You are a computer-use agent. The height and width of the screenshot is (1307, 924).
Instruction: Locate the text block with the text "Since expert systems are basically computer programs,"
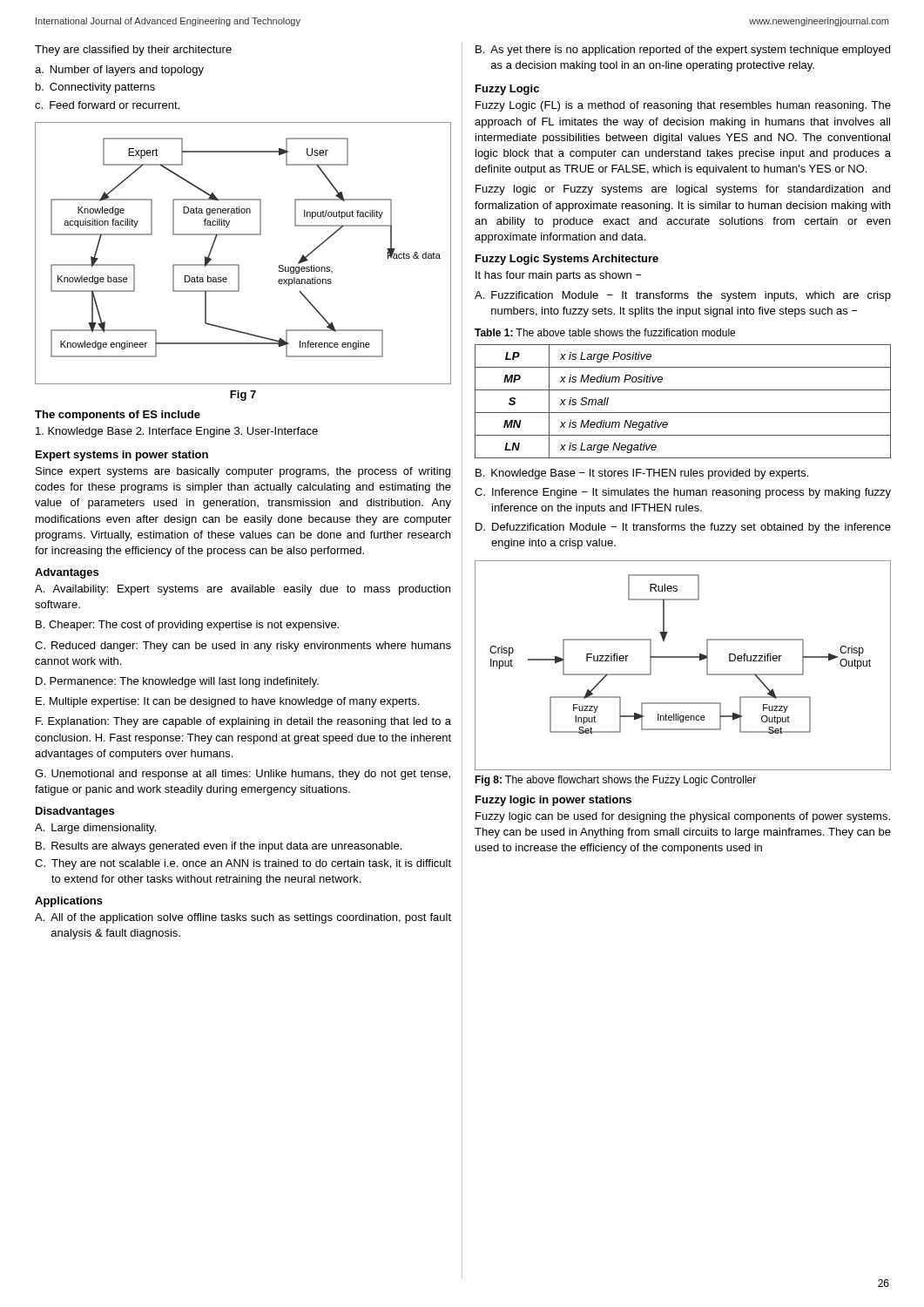[x=243, y=511]
